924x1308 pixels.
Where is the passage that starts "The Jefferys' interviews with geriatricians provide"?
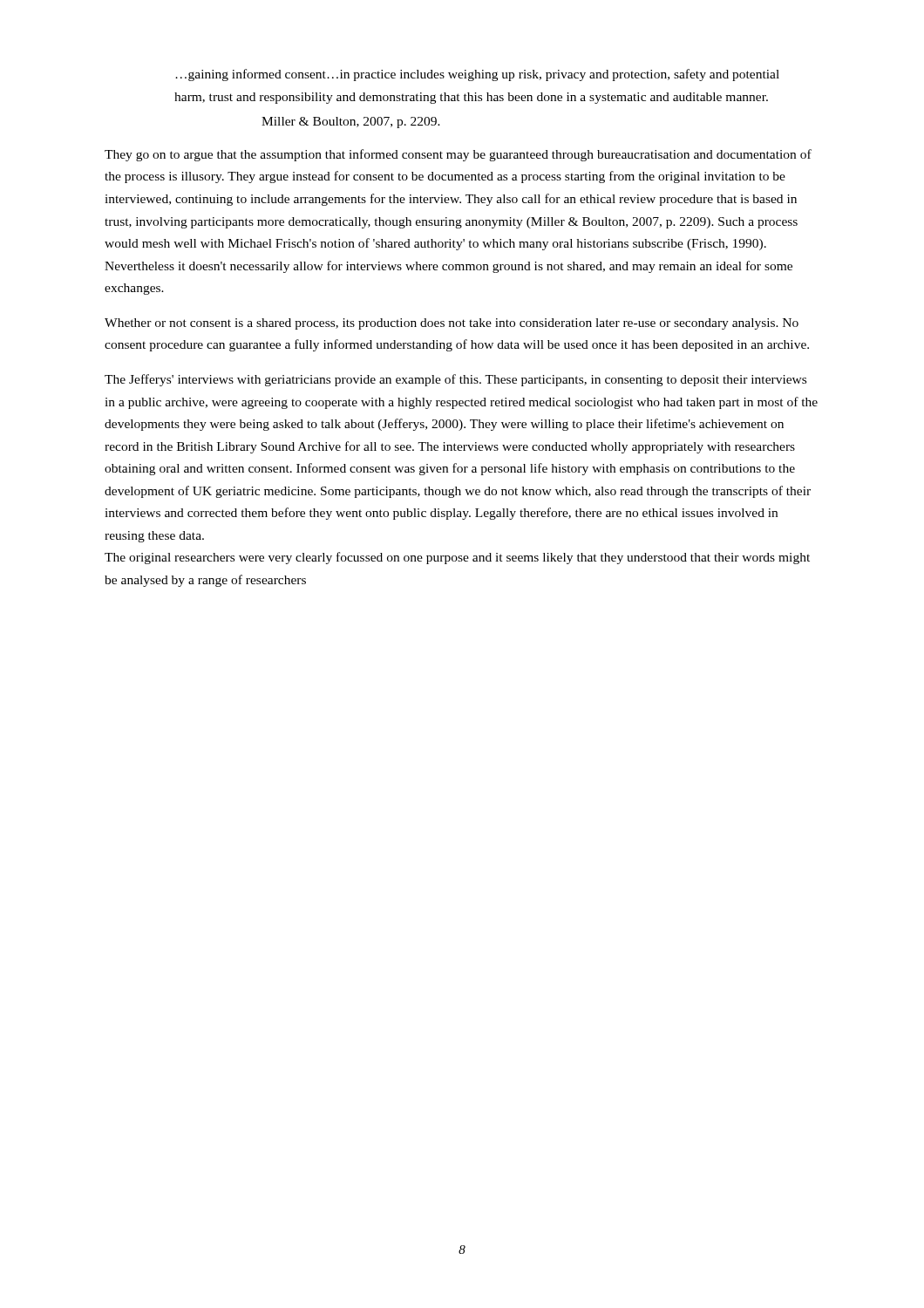(461, 479)
